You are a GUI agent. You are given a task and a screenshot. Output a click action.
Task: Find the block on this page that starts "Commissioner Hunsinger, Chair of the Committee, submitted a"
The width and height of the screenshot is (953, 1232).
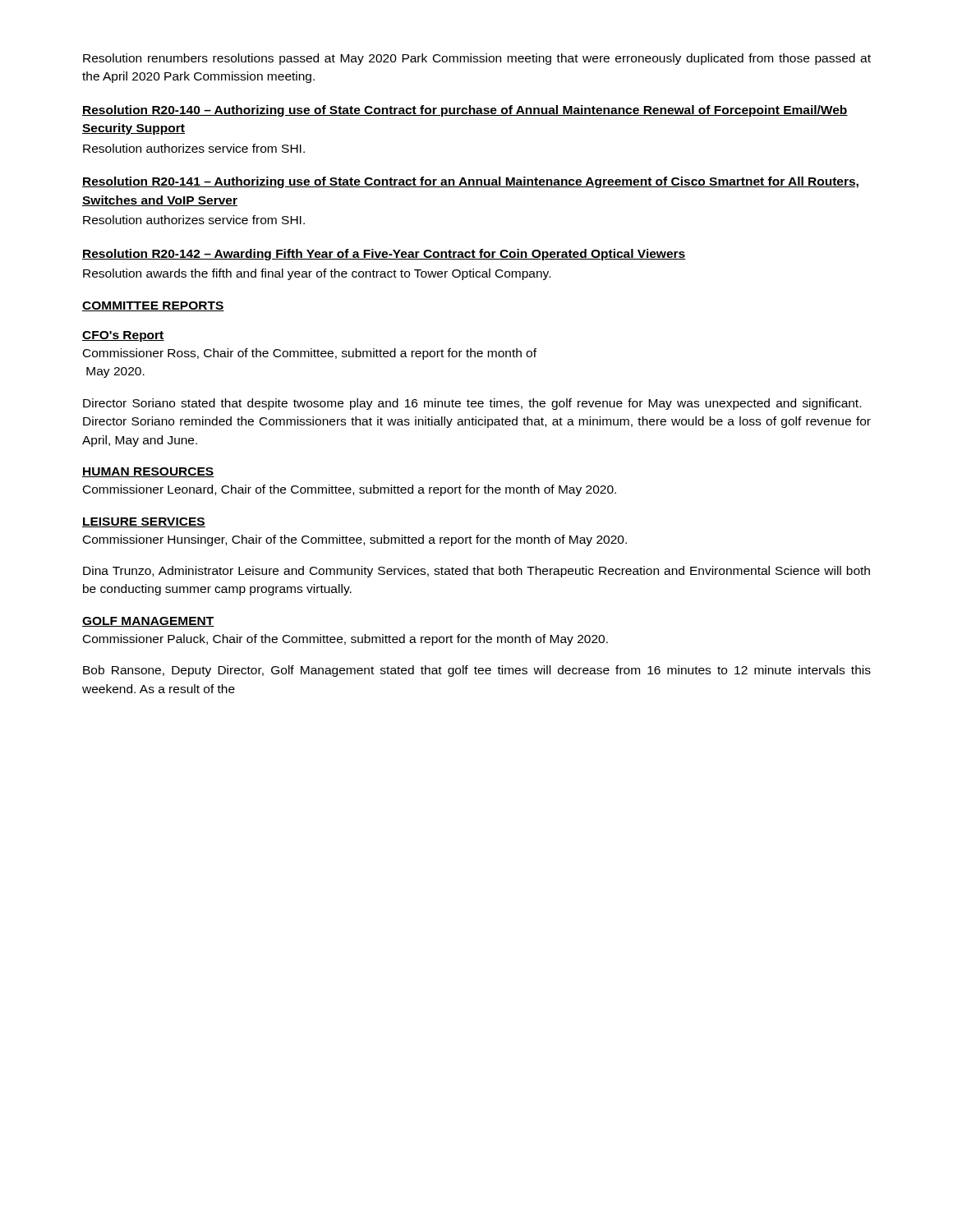coord(476,539)
